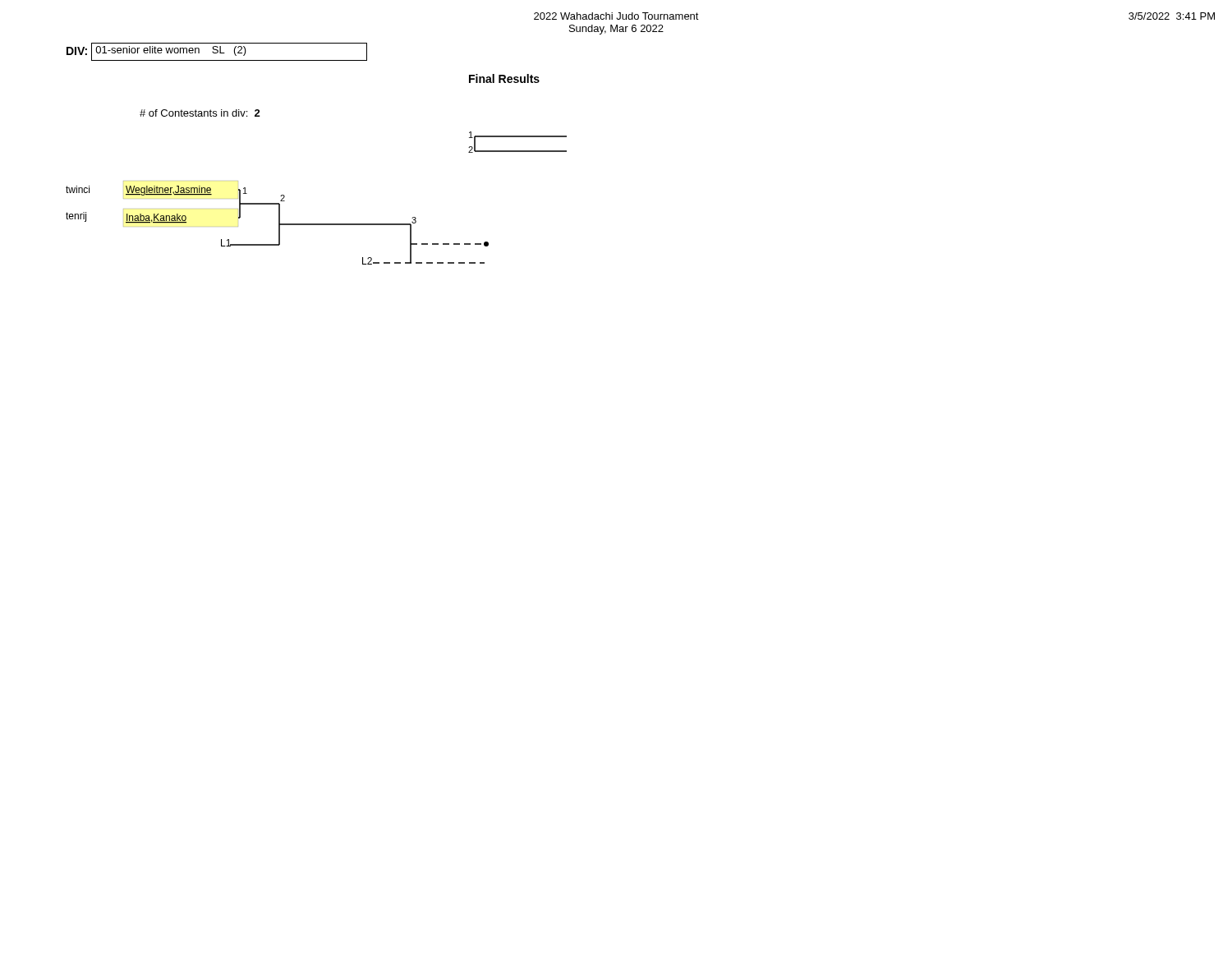Image resolution: width=1232 pixels, height=953 pixels.
Task: Click the flowchart
Action: coord(320,185)
